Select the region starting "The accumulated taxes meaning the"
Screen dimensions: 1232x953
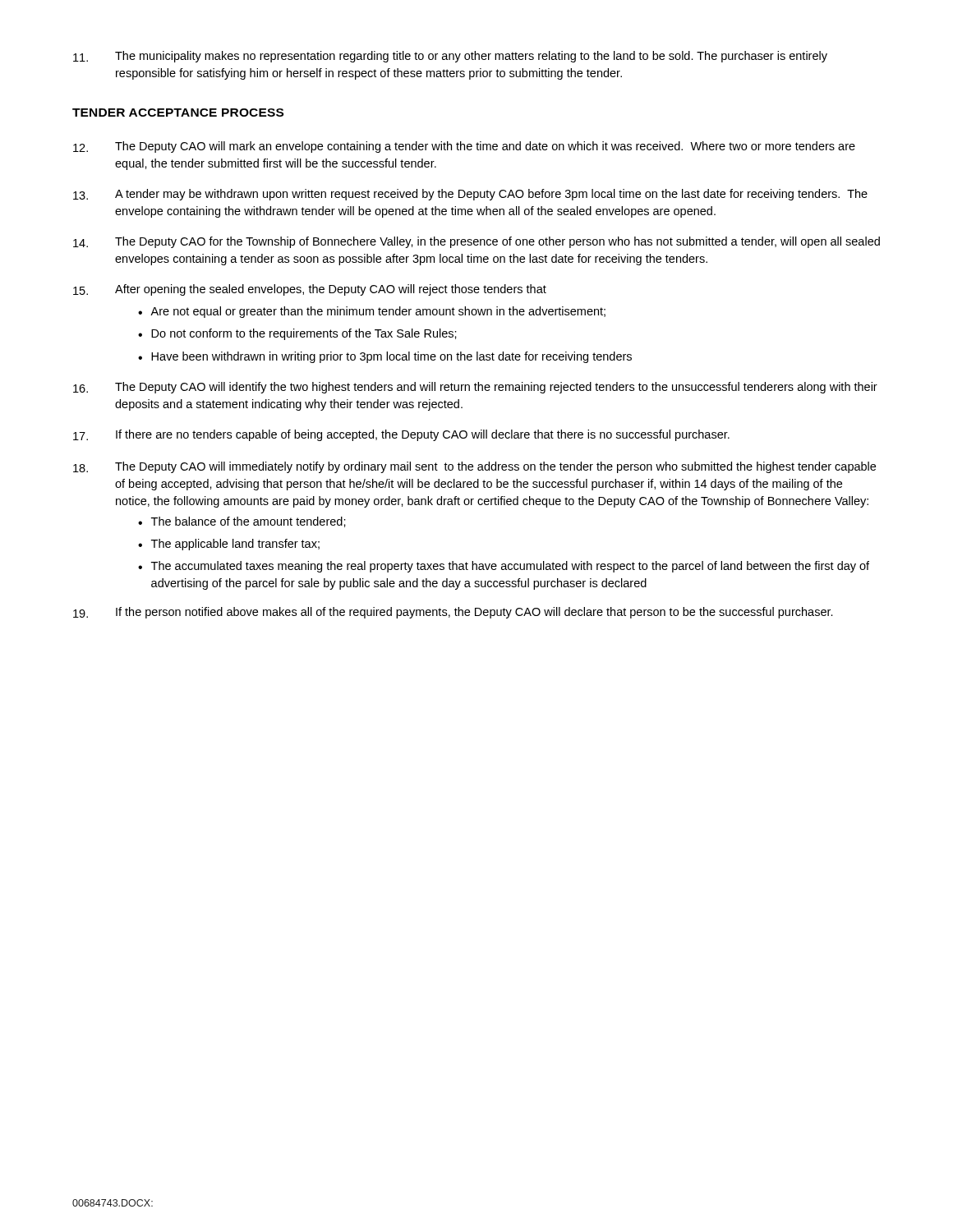click(516, 575)
